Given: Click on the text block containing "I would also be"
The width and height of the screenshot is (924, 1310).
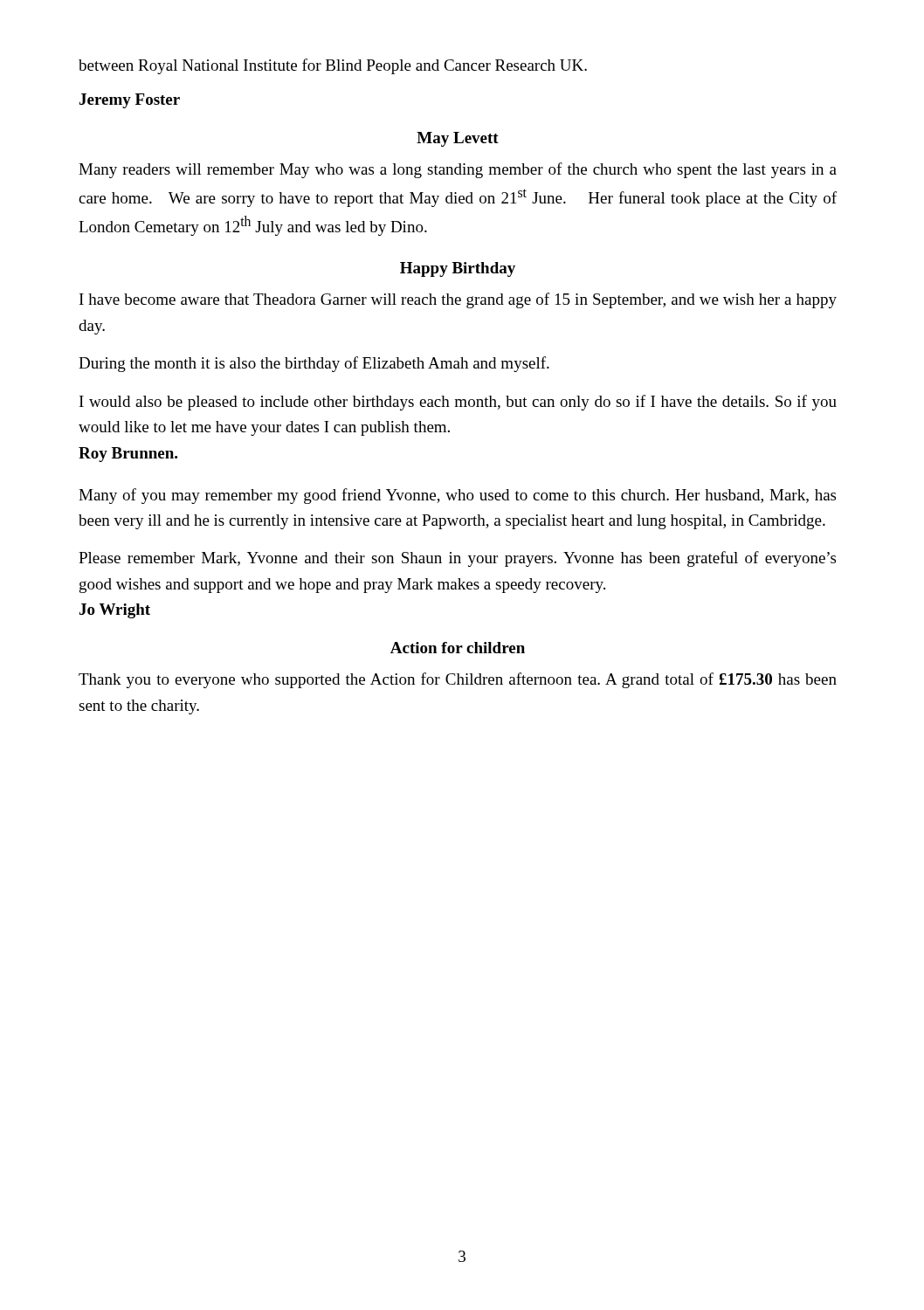Looking at the screenshot, I should [x=458, y=414].
